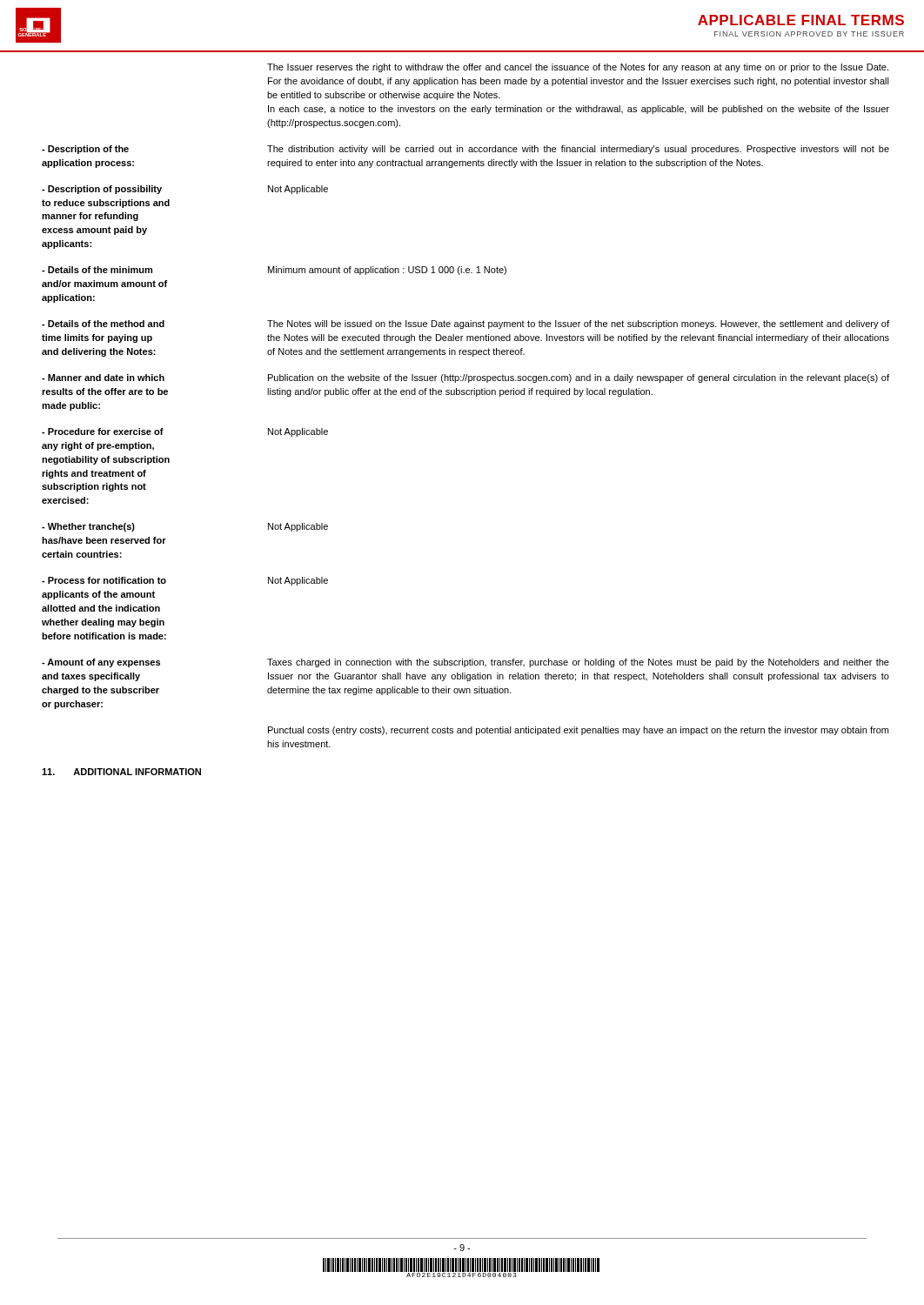
Task: Click on the text block that says "Details of the minimum and/or maximum amount"
Action: (105, 284)
